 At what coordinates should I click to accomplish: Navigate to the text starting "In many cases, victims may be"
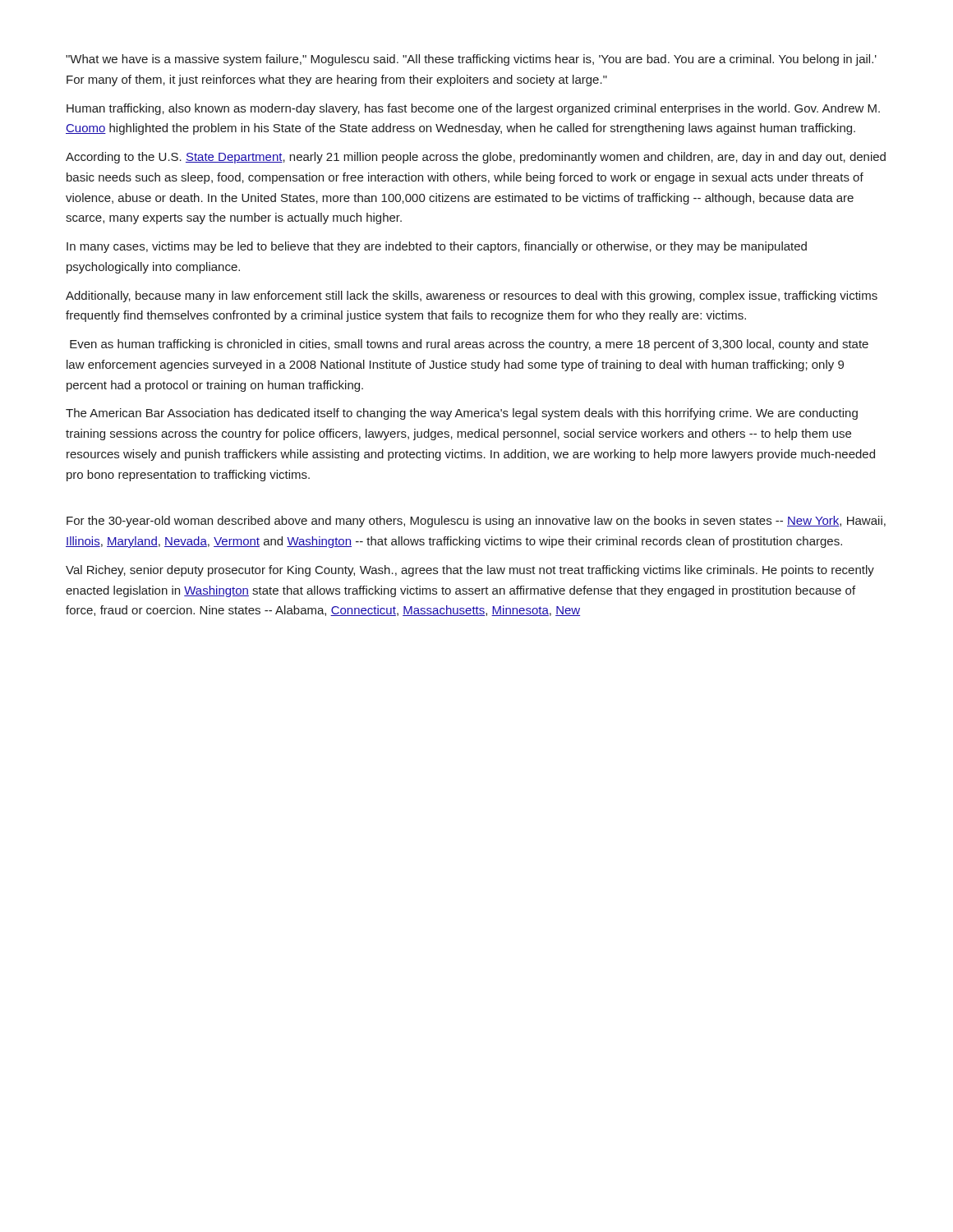476,257
